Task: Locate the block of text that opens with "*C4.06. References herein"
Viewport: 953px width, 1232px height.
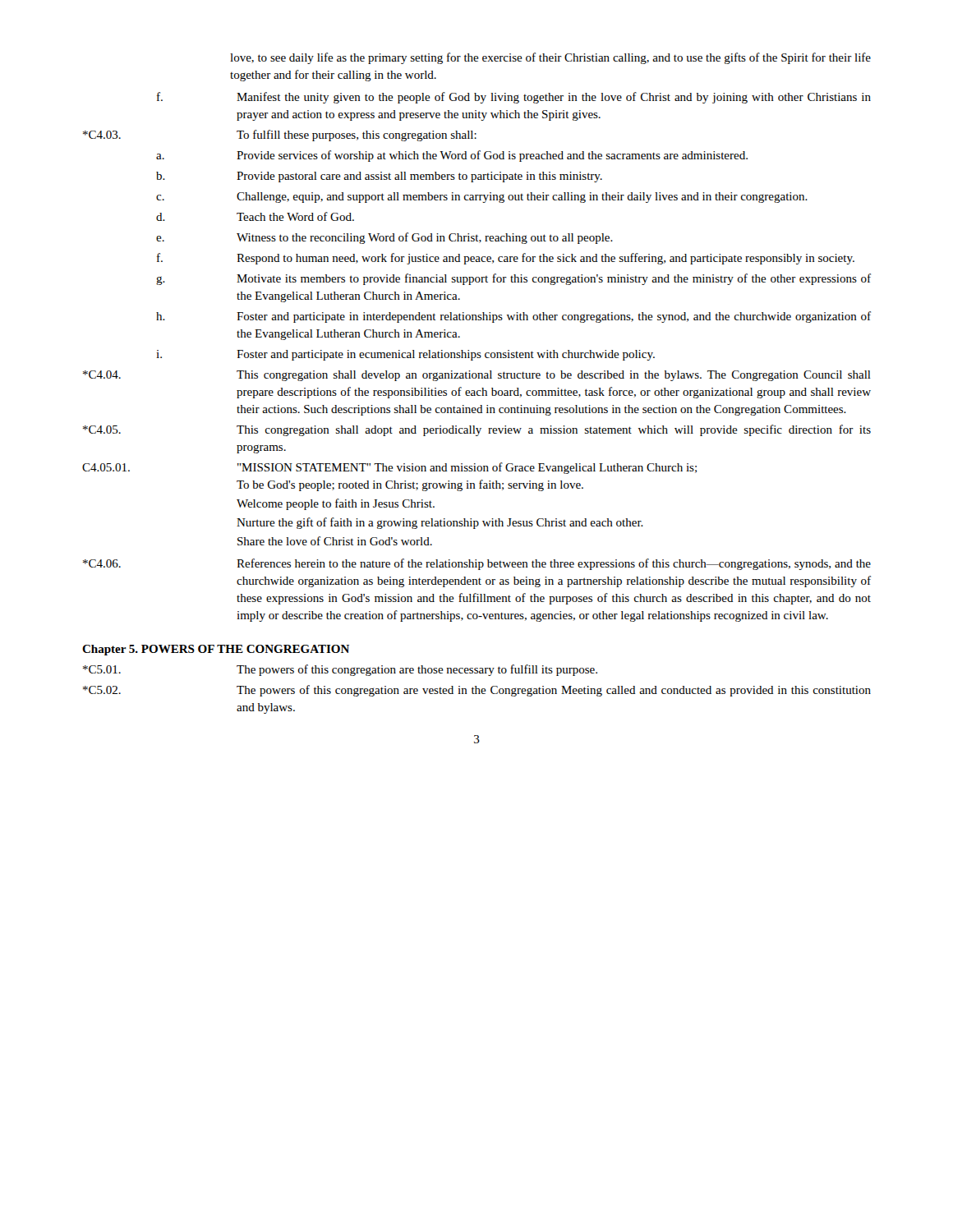Action: coord(476,590)
